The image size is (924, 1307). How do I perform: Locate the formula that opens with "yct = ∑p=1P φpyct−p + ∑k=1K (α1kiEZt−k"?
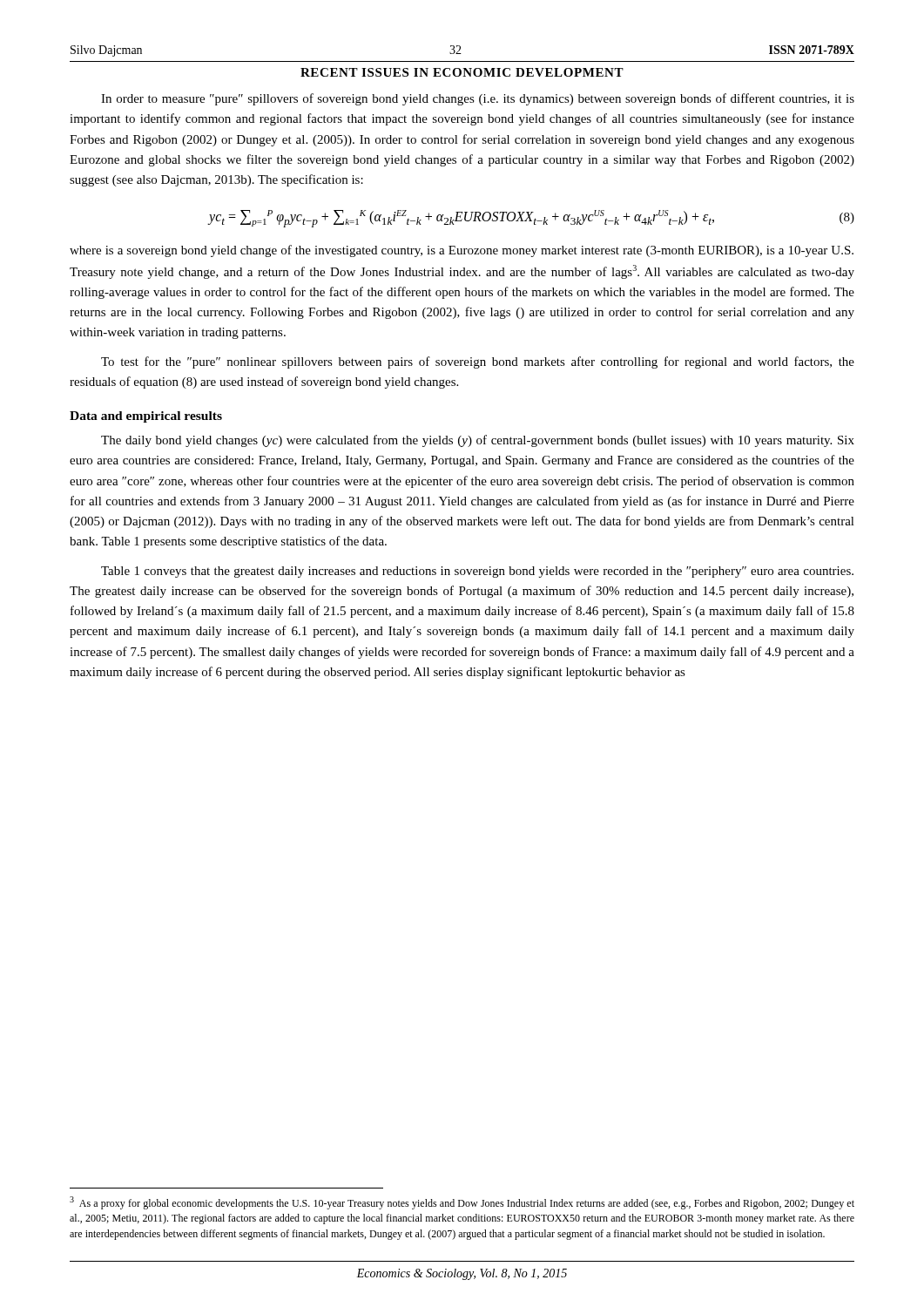pyautogui.click(x=532, y=217)
